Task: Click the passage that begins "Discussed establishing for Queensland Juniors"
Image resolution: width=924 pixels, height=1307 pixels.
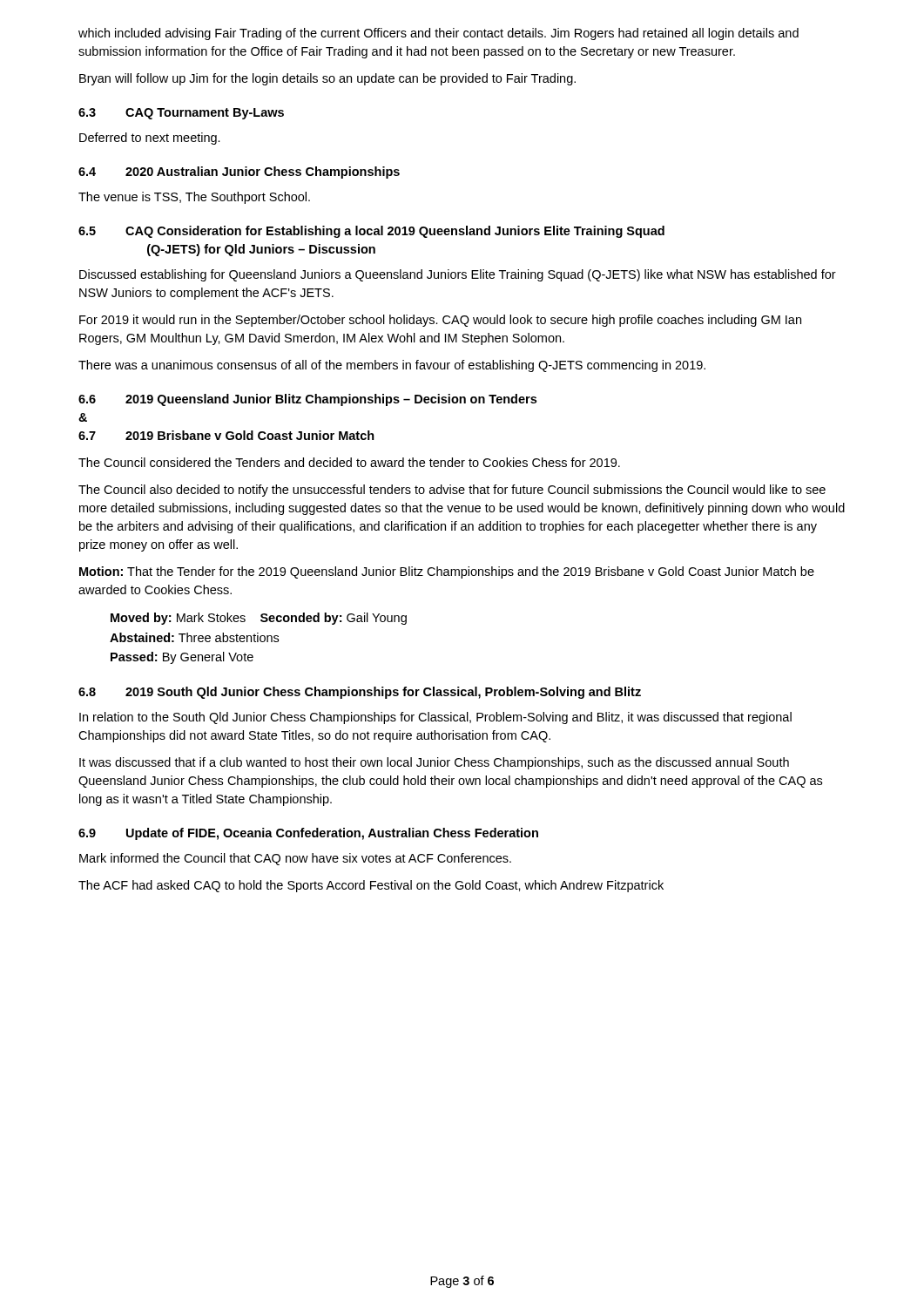Action: [457, 284]
